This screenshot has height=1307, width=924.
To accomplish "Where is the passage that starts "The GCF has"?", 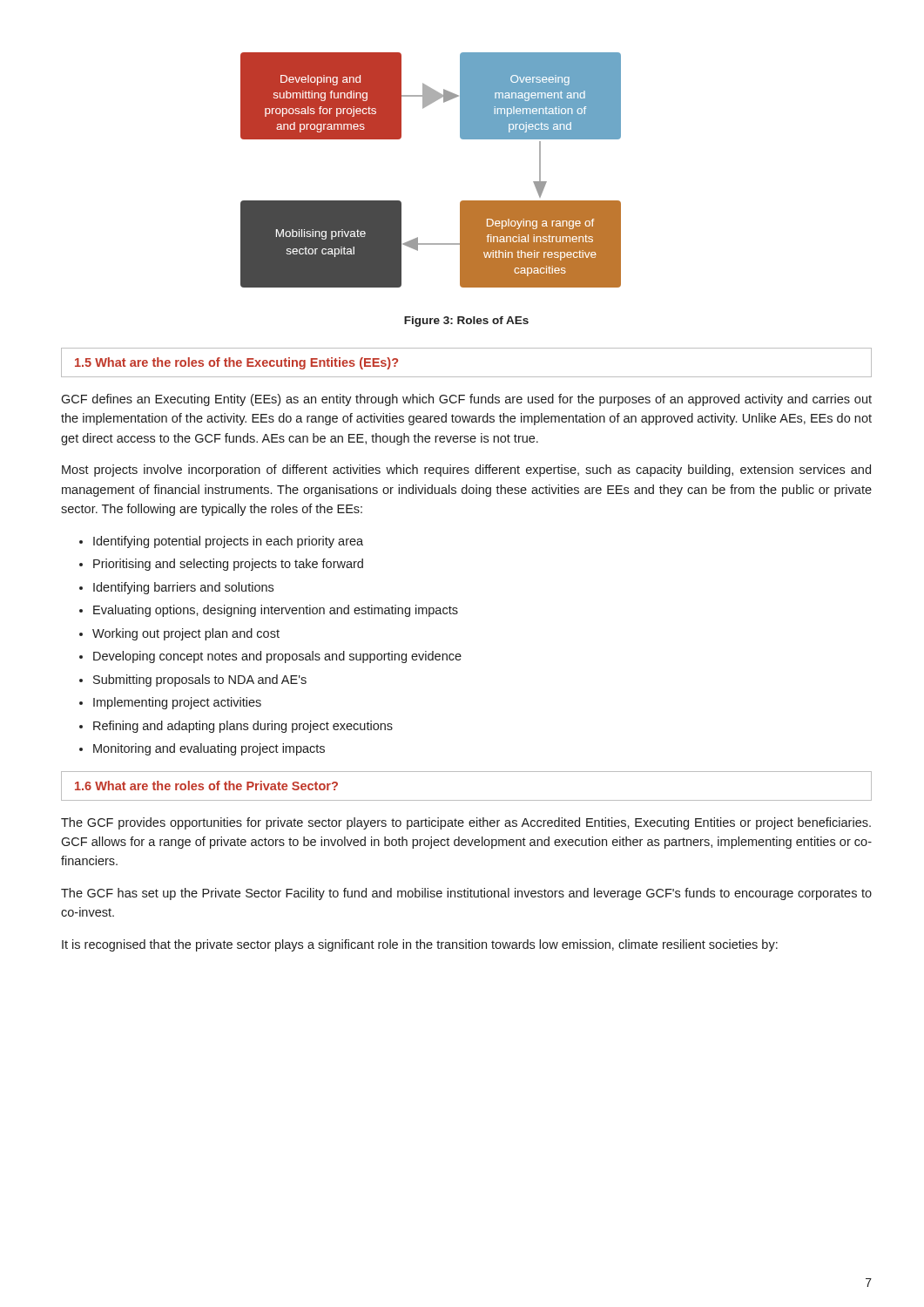I will (466, 903).
